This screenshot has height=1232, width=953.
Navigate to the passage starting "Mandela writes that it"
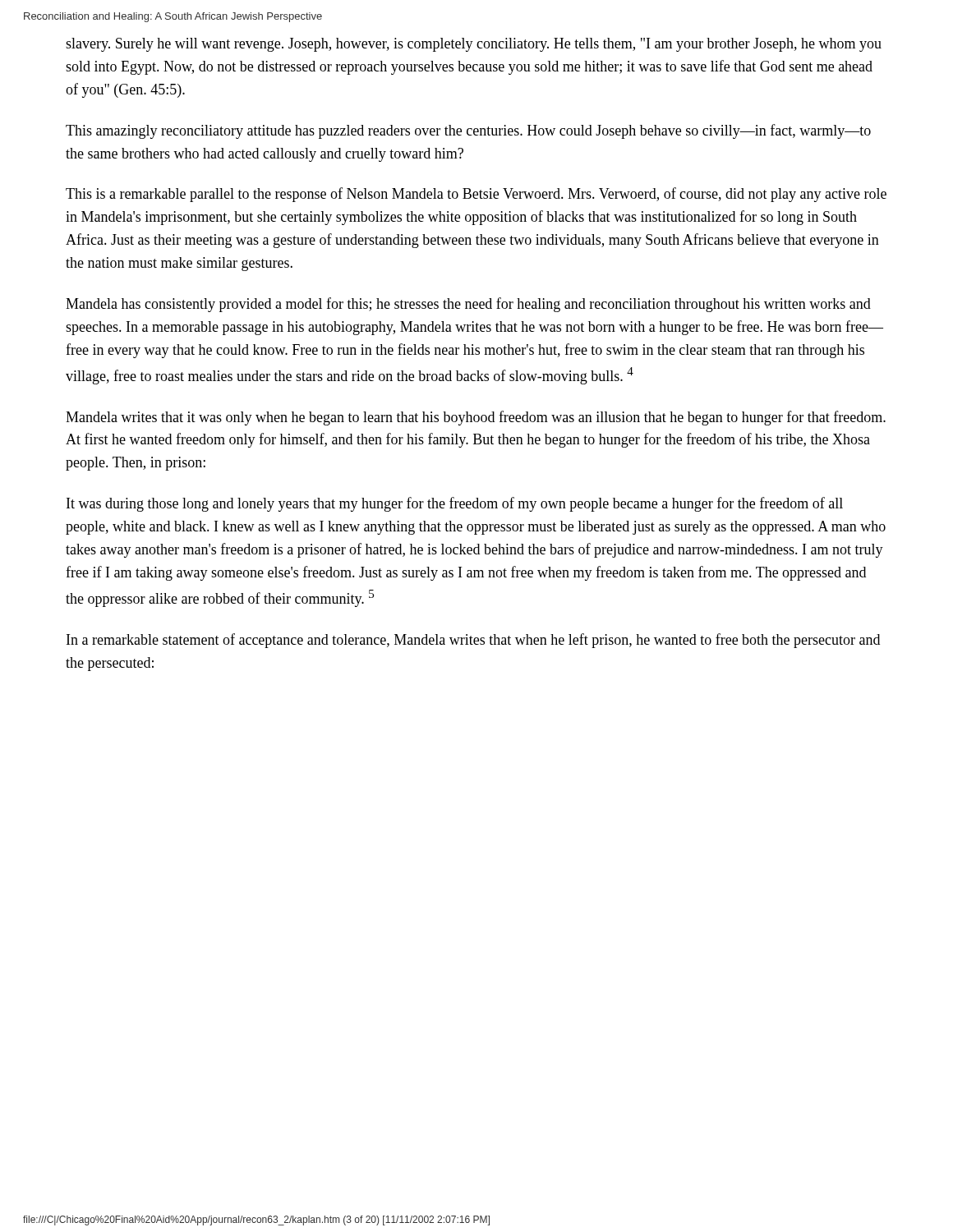point(476,440)
